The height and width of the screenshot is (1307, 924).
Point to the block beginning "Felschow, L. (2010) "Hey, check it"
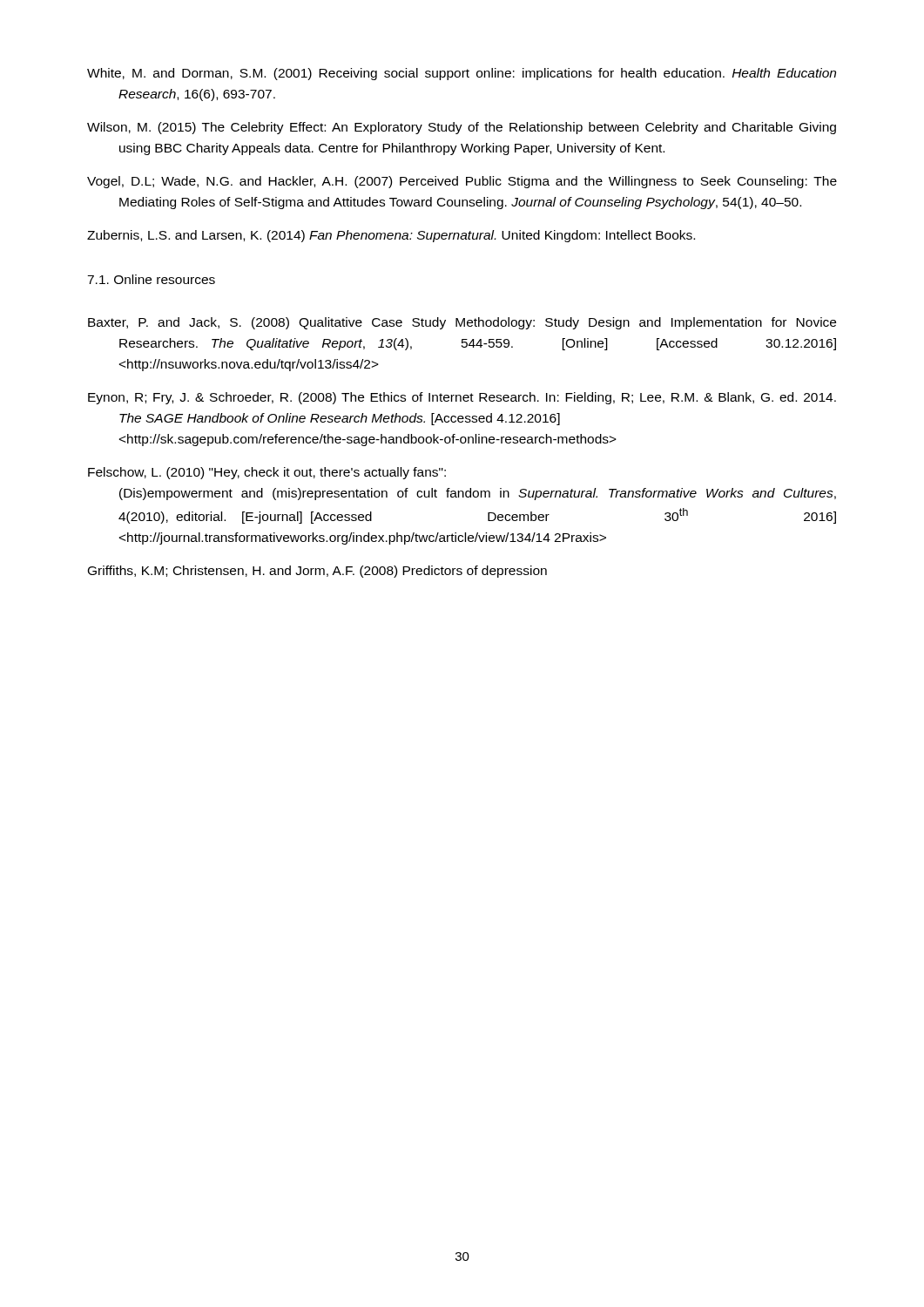(462, 505)
